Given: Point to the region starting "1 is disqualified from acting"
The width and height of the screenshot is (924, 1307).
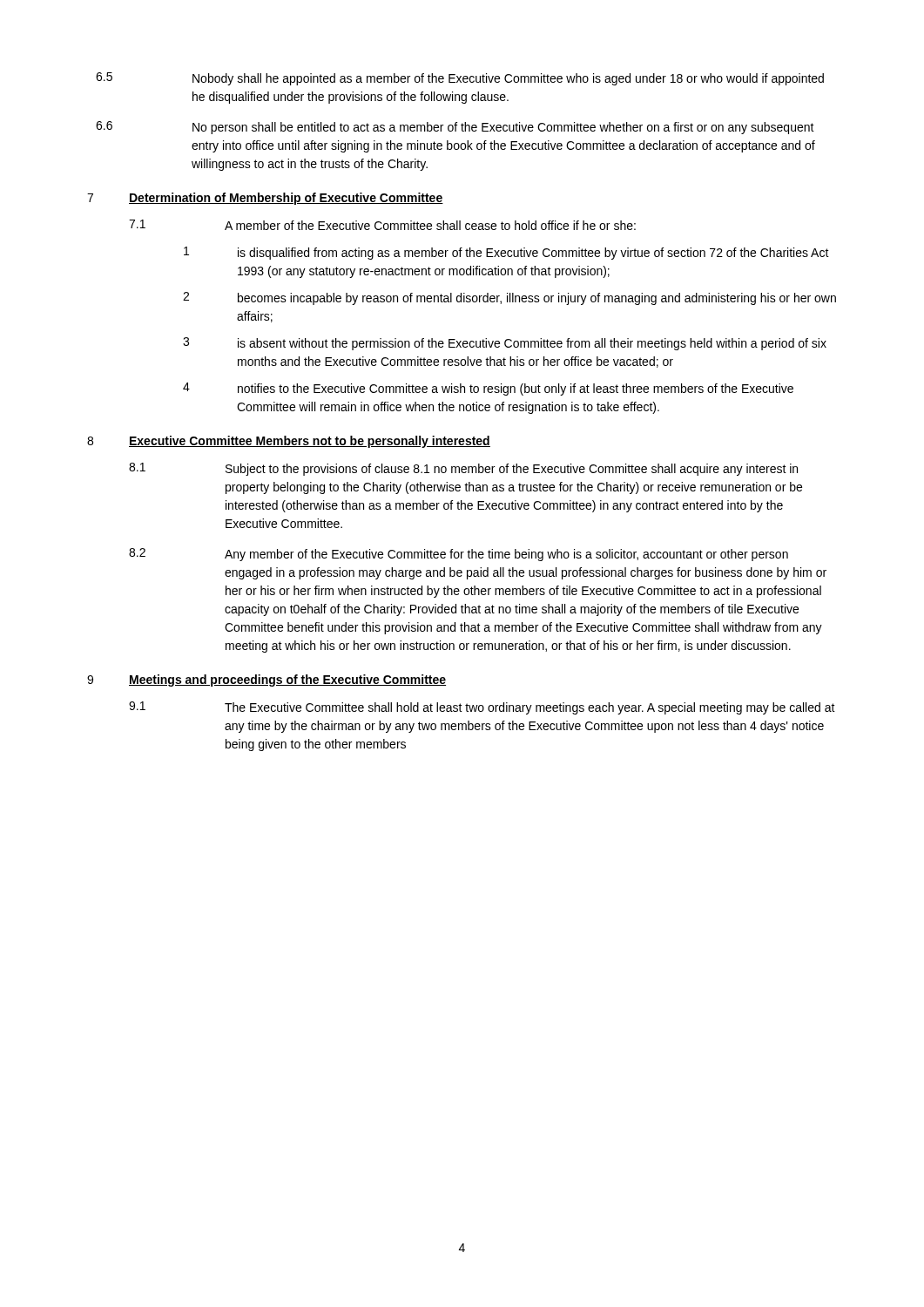Looking at the screenshot, I should 510,262.
